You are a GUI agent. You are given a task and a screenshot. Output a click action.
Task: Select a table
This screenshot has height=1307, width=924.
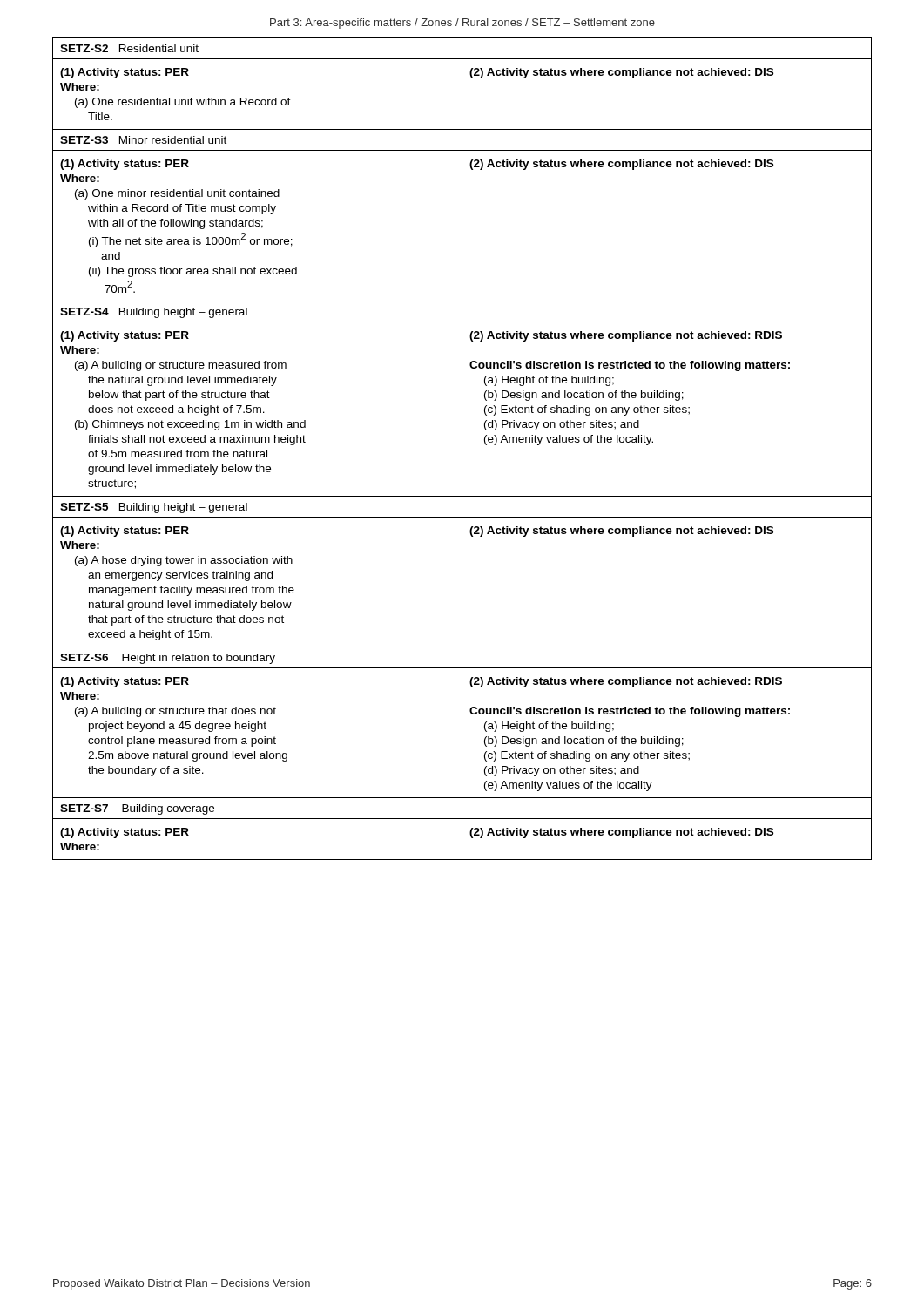[462, 449]
